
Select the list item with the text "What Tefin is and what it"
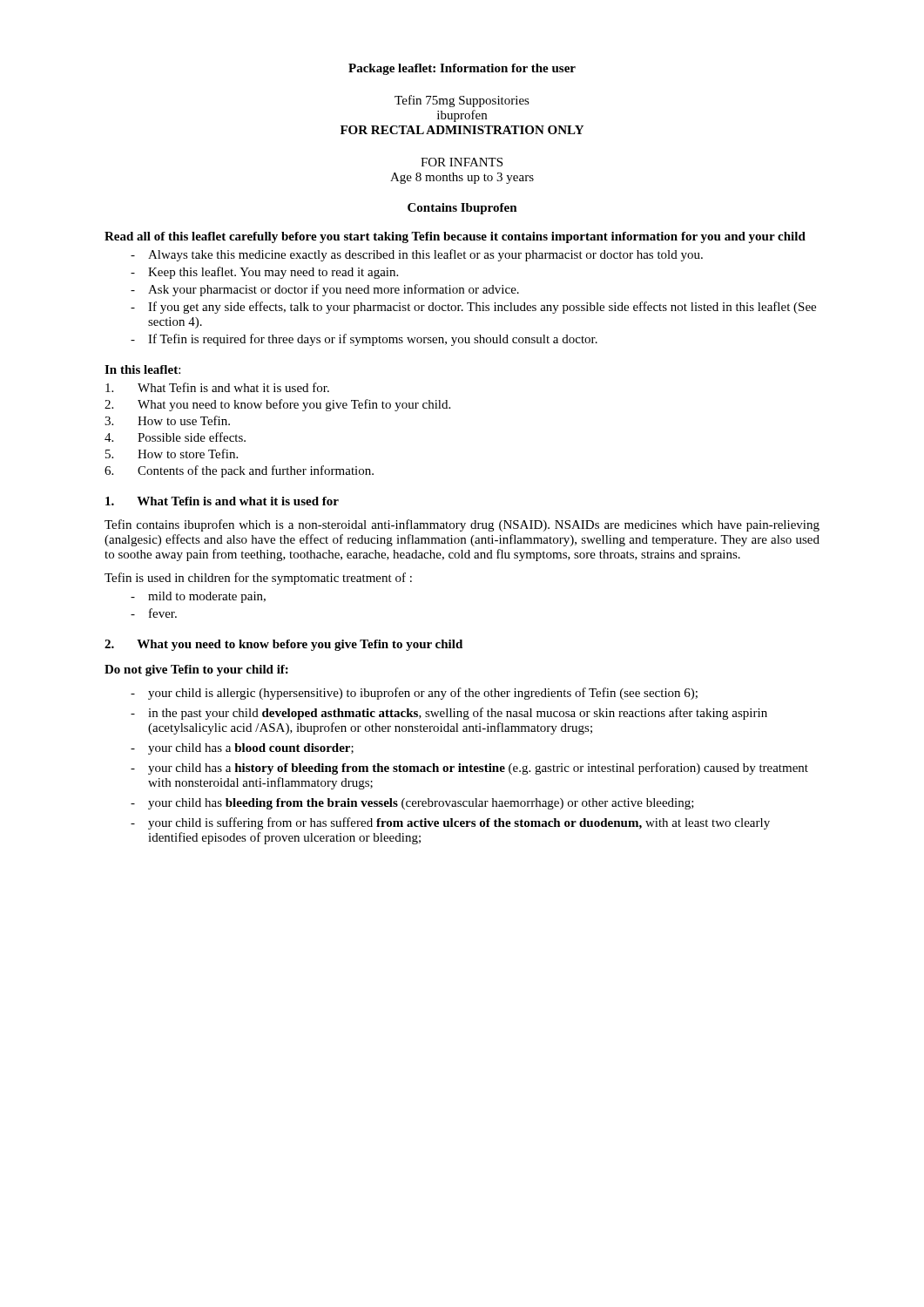coord(217,388)
